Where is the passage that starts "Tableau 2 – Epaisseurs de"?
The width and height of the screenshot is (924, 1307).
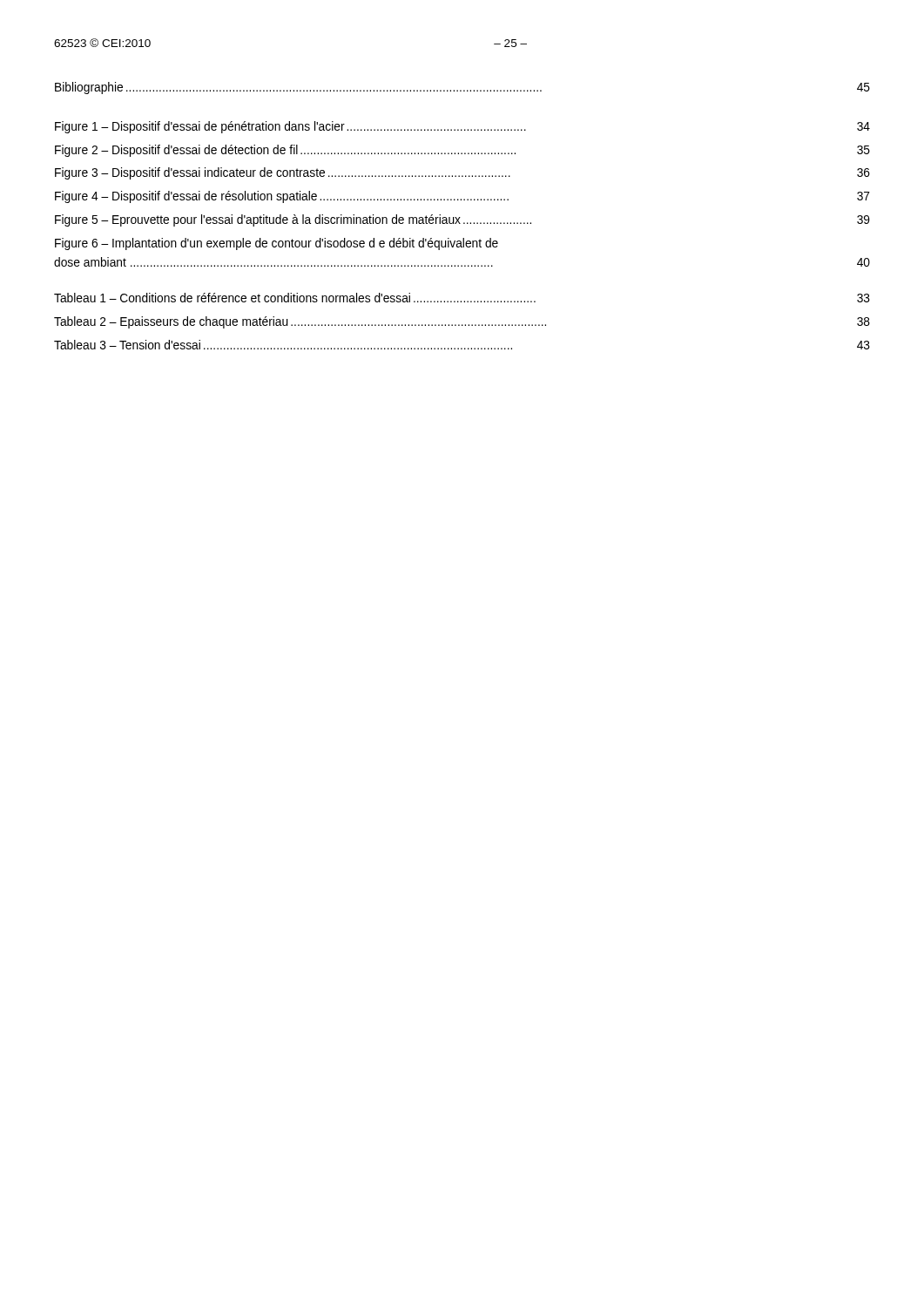[462, 323]
